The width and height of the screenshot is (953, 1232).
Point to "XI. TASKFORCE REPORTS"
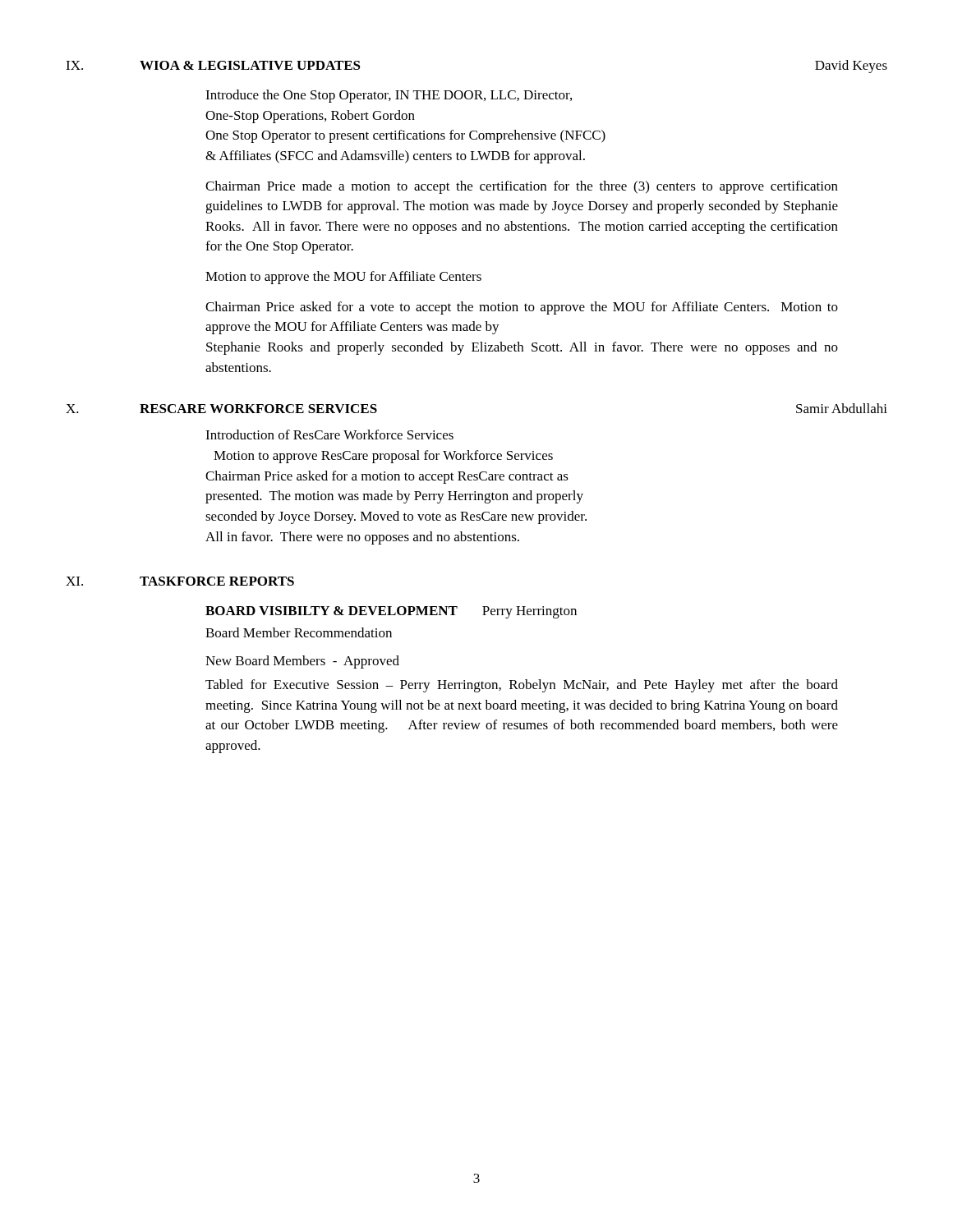pyautogui.click(x=180, y=581)
